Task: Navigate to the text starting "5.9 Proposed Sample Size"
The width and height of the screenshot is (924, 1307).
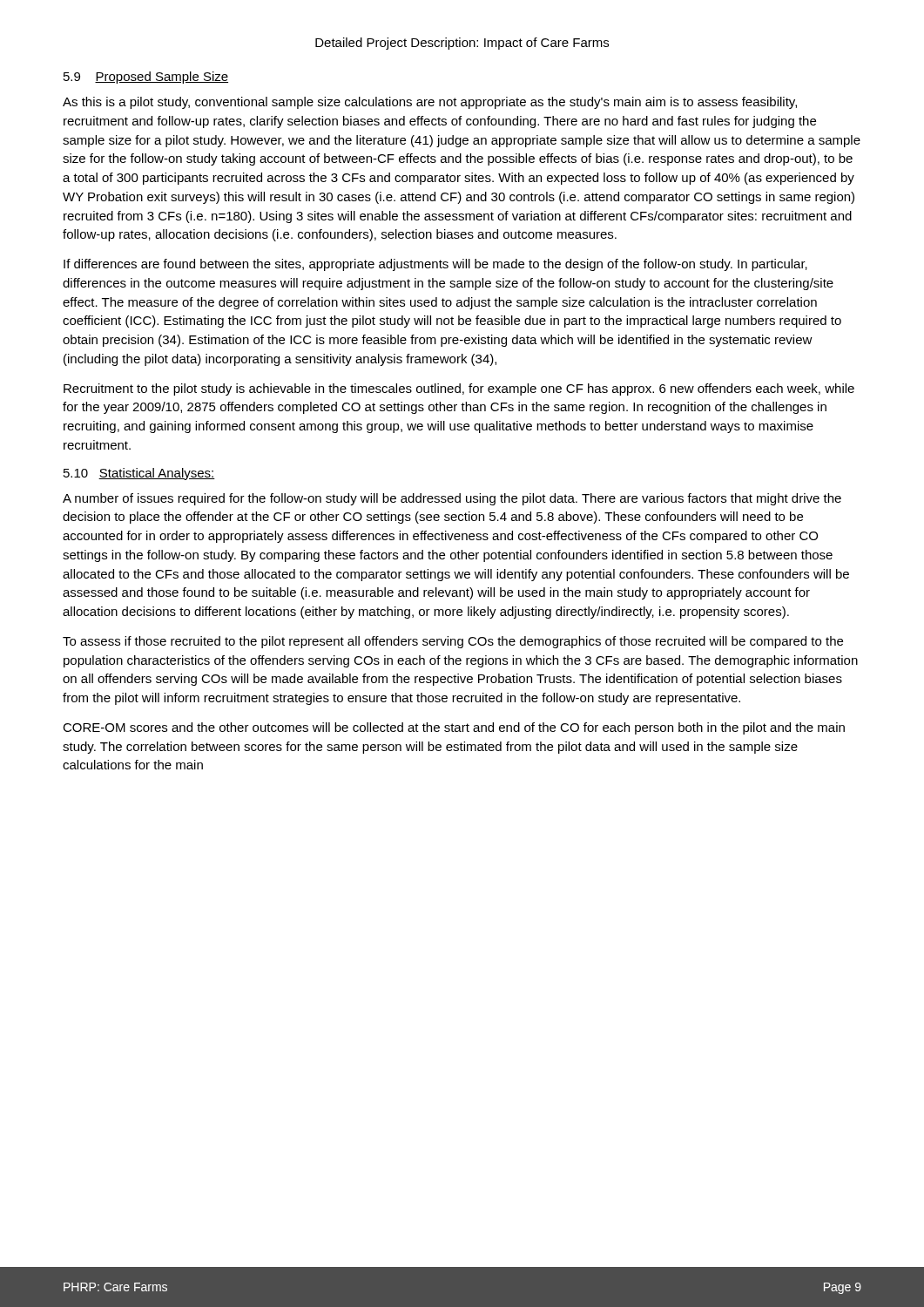Action: tap(146, 76)
